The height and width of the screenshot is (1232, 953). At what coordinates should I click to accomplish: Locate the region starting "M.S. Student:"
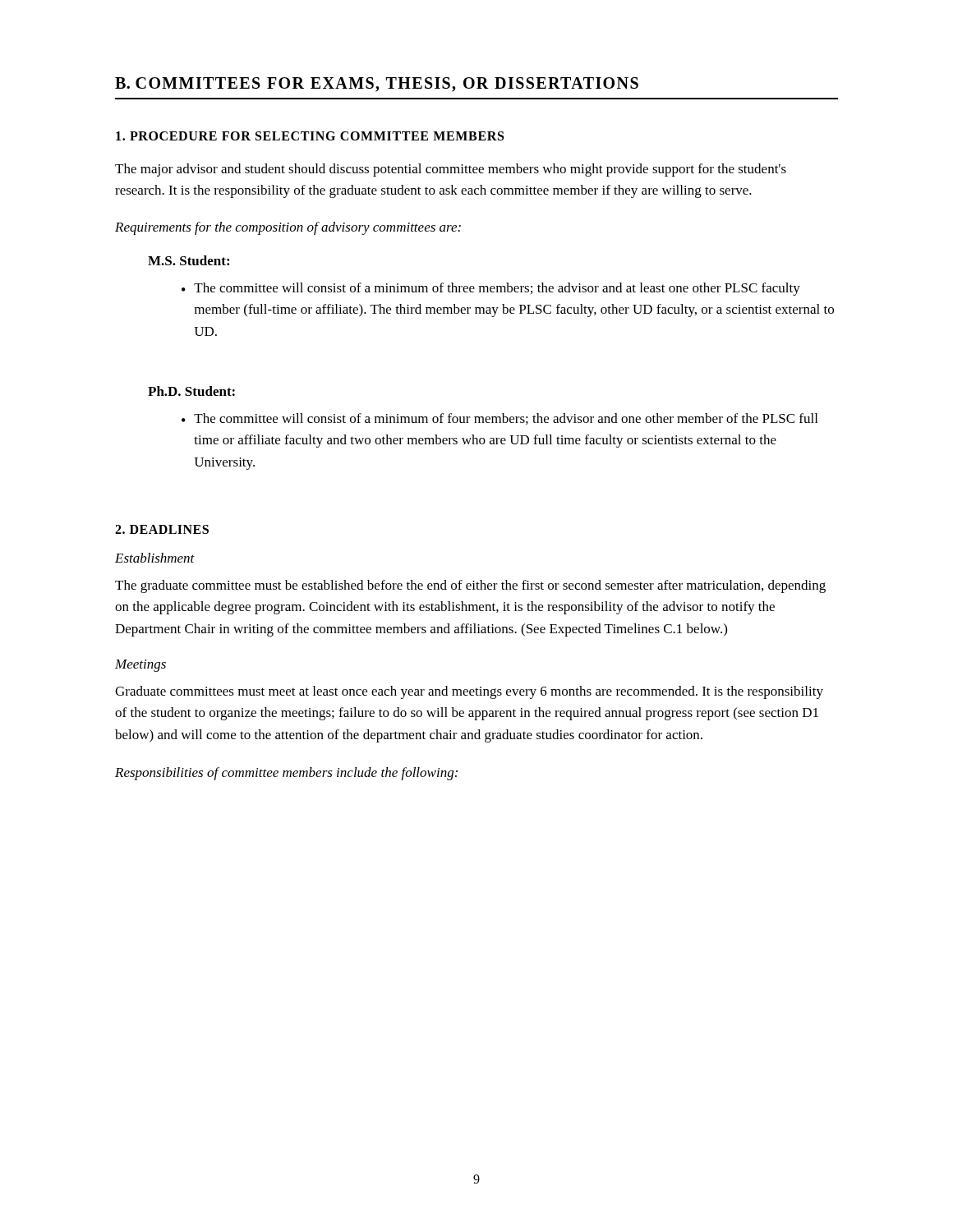pyautogui.click(x=189, y=261)
